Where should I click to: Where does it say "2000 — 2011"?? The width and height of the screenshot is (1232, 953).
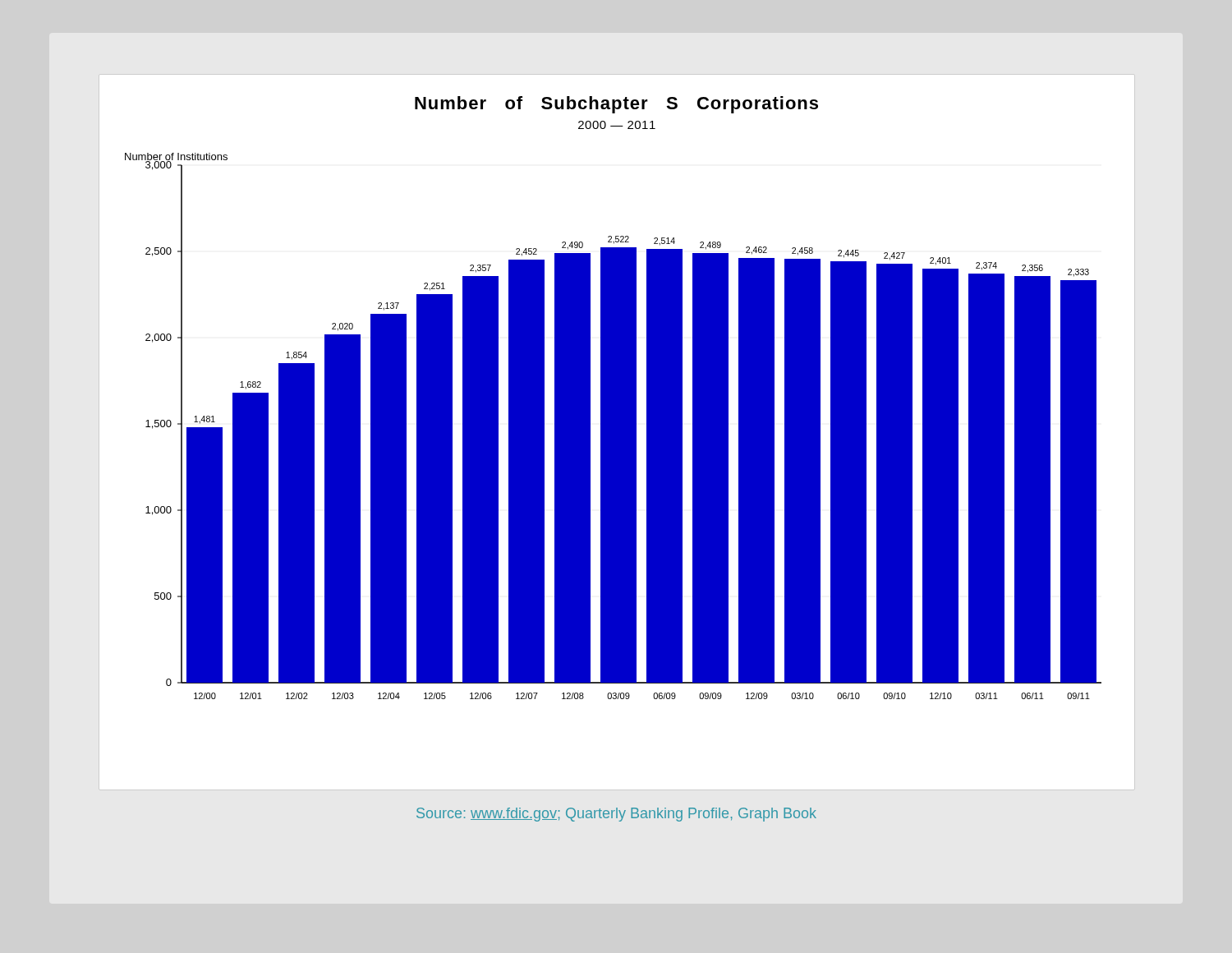(617, 124)
